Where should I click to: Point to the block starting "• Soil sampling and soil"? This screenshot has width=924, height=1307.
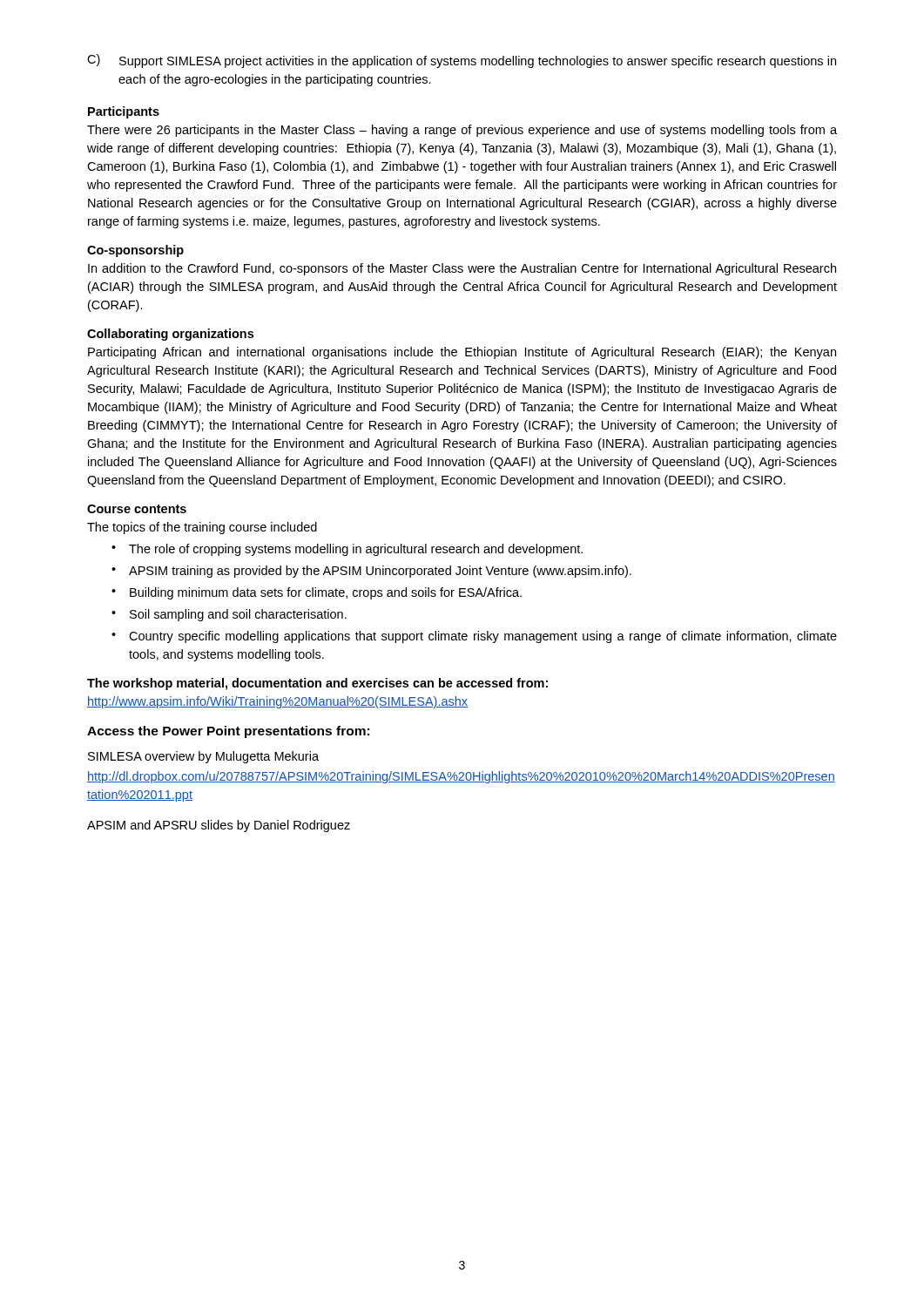click(x=229, y=615)
